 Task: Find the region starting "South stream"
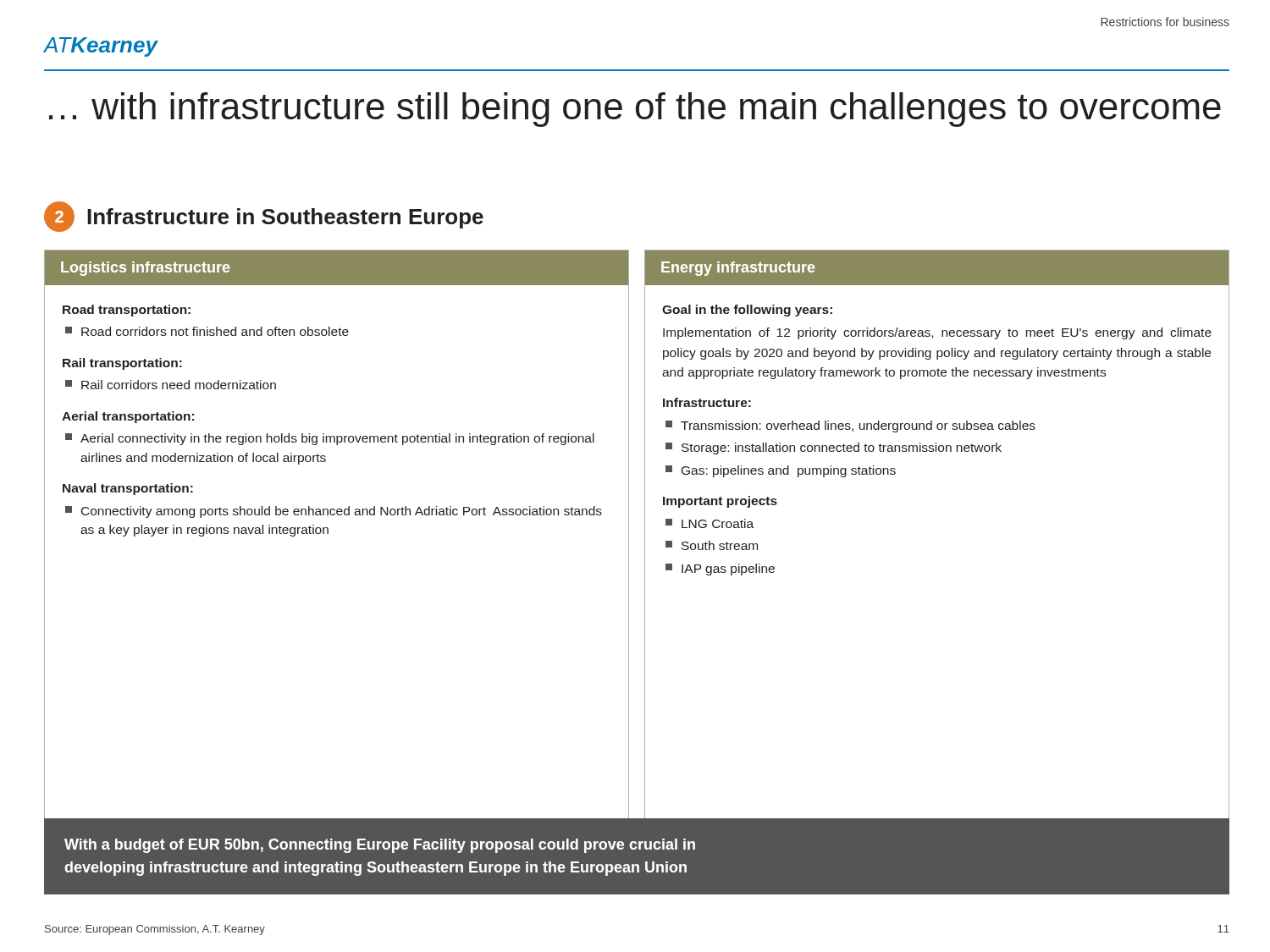712,545
